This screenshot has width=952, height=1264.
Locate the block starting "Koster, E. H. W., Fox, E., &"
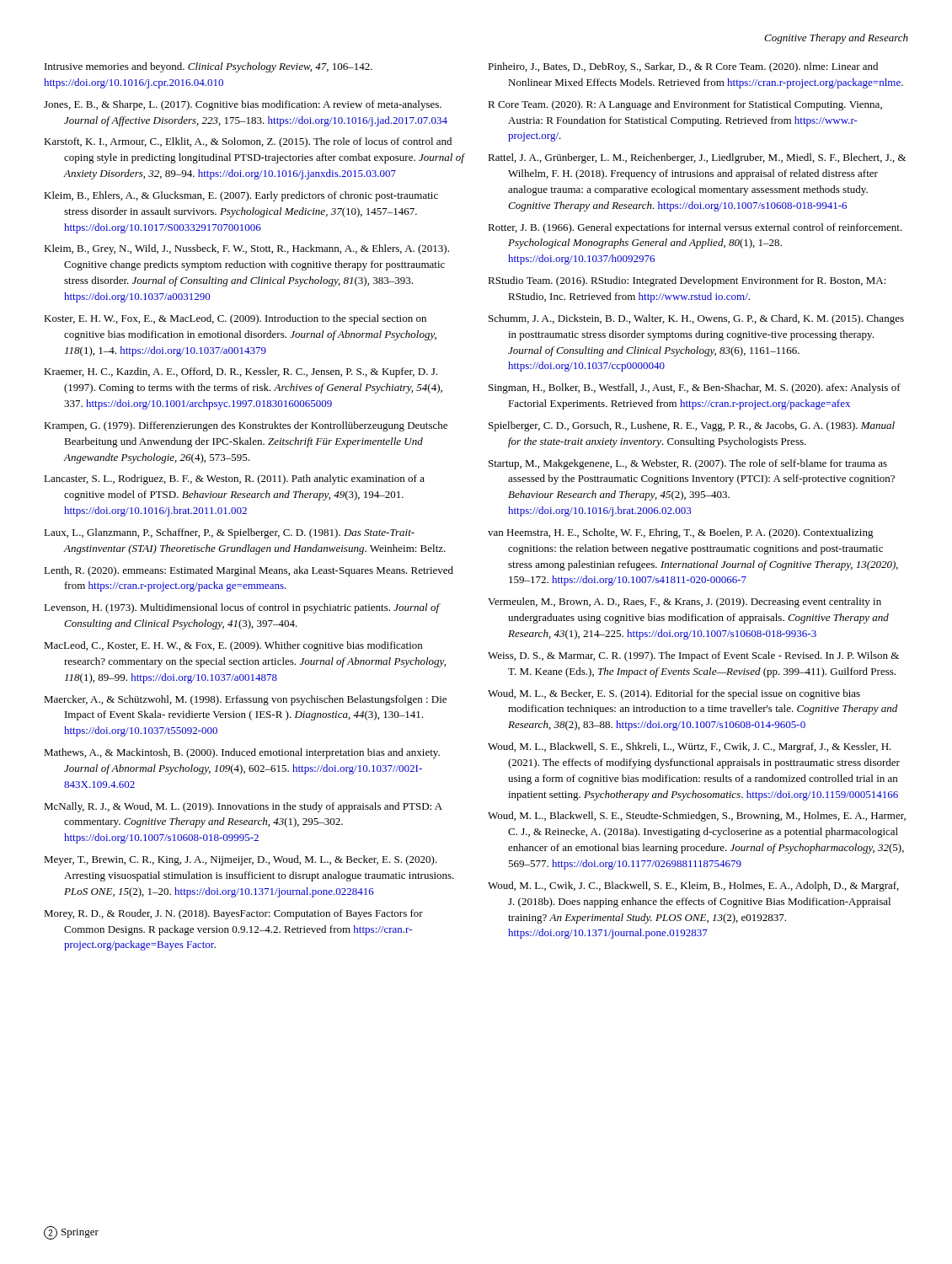240,334
